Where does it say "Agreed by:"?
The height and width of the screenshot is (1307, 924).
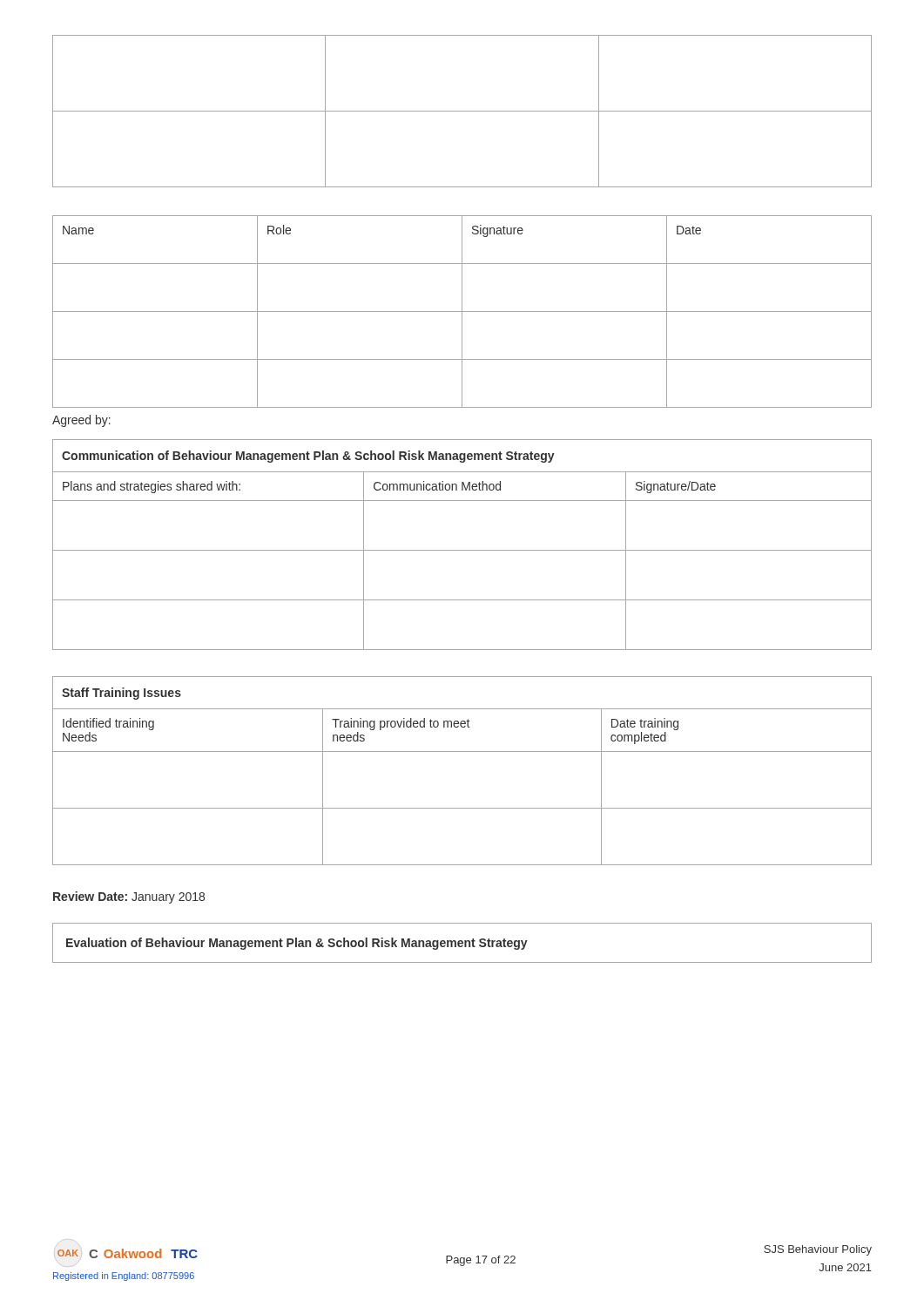click(x=82, y=420)
